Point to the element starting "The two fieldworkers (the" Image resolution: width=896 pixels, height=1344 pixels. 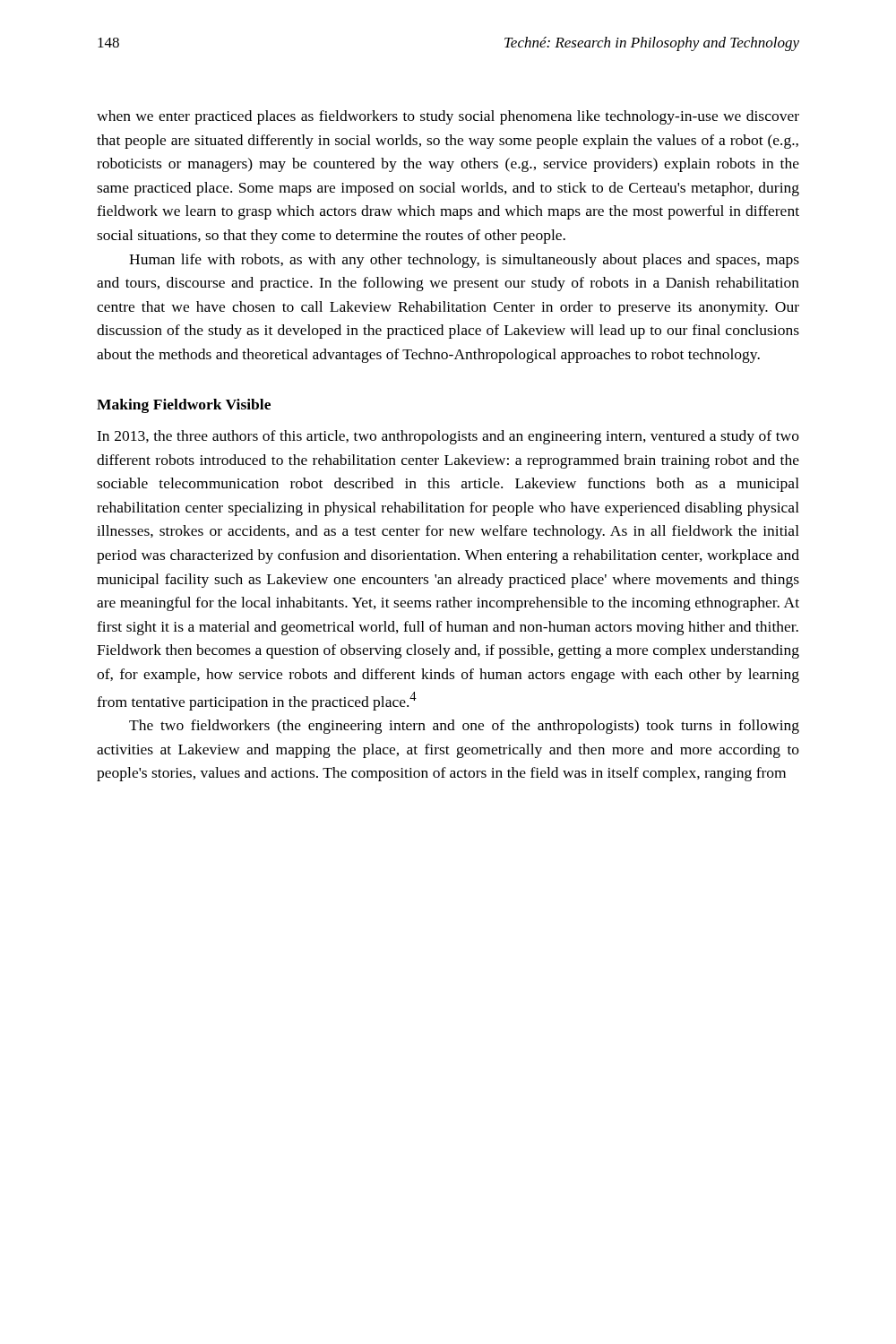tap(448, 749)
